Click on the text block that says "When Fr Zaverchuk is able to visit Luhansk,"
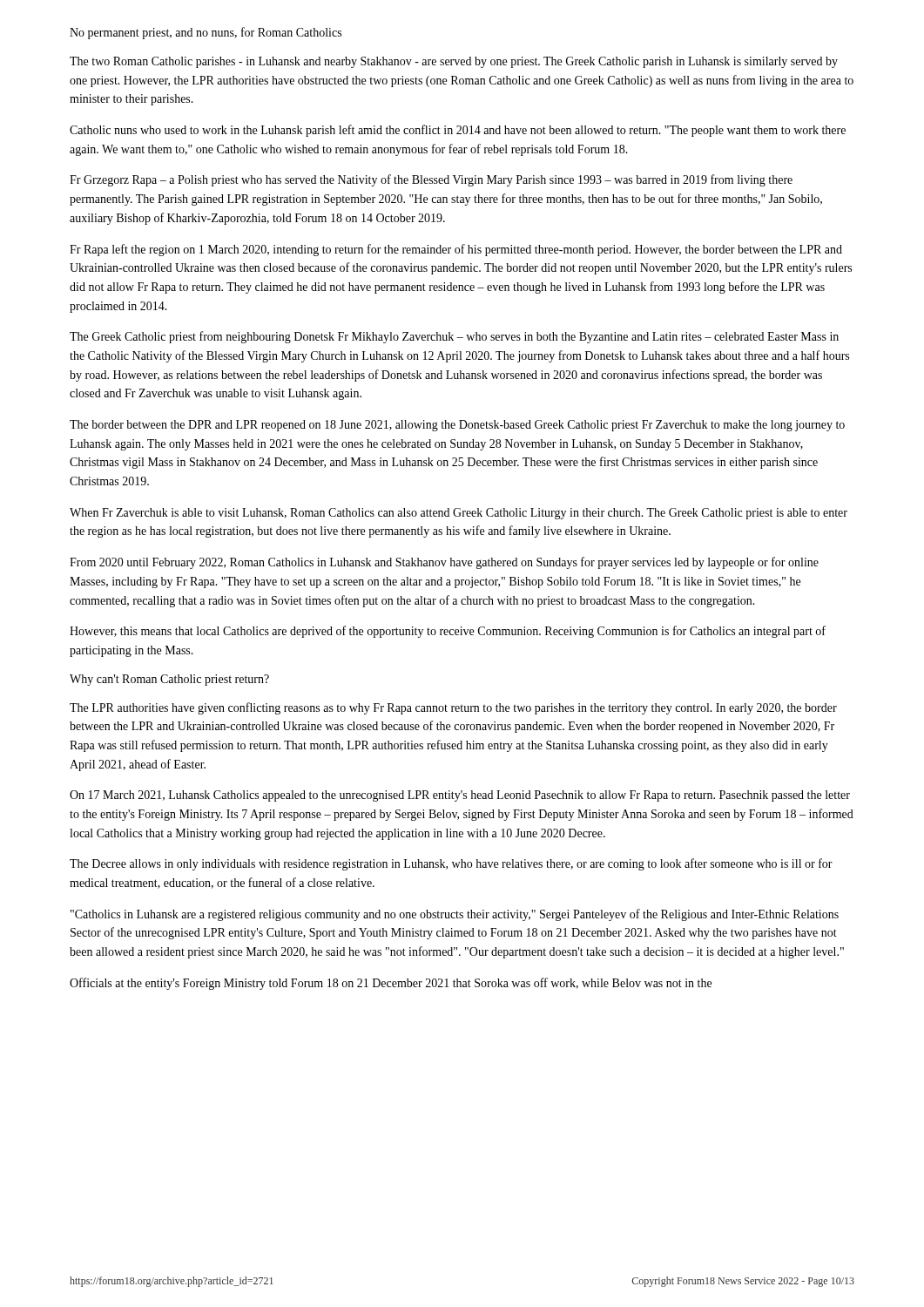Image resolution: width=924 pixels, height=1307 pixels. click(x=458, y=522)
